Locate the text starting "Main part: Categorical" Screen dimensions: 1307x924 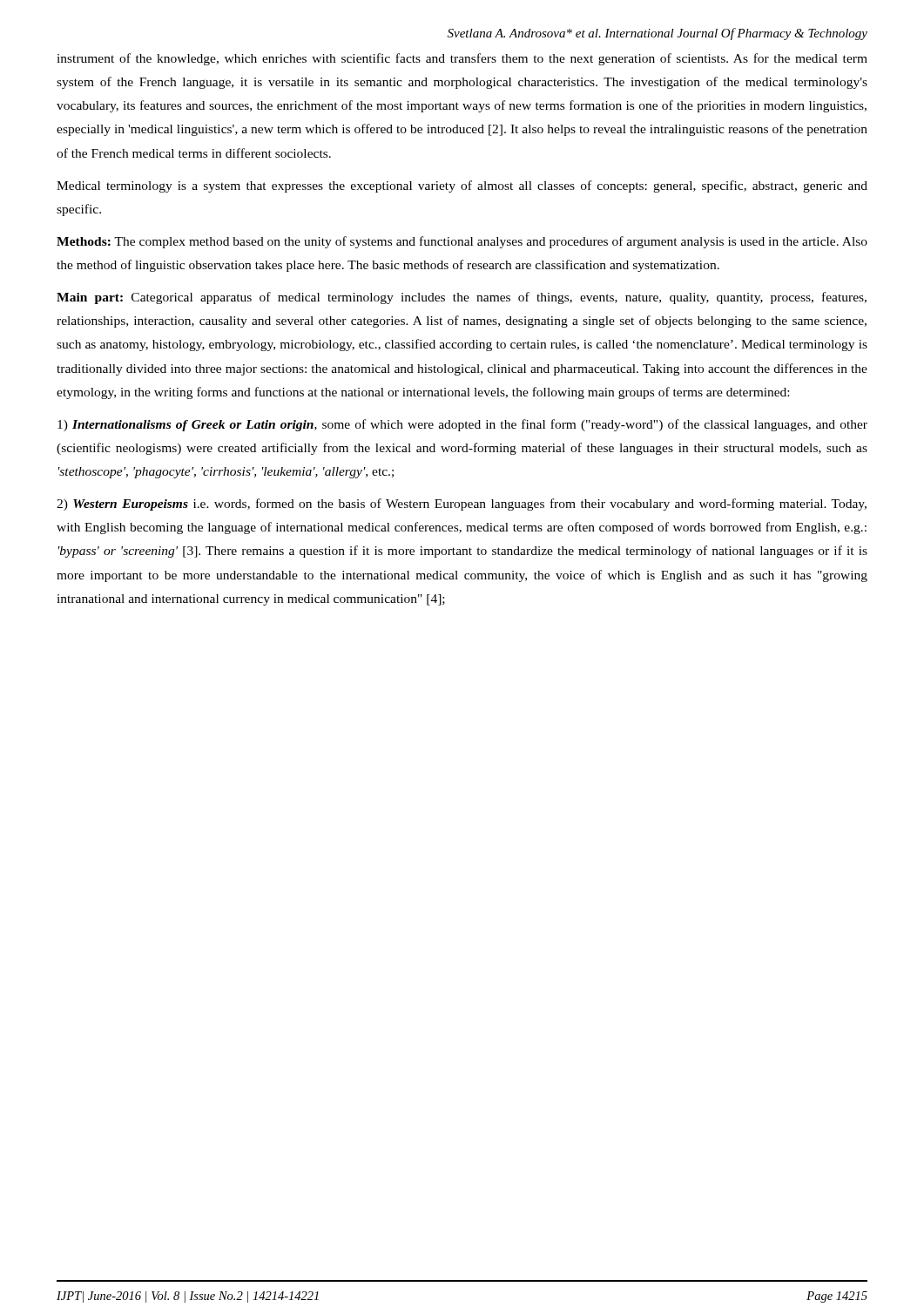tap(462, 344)
